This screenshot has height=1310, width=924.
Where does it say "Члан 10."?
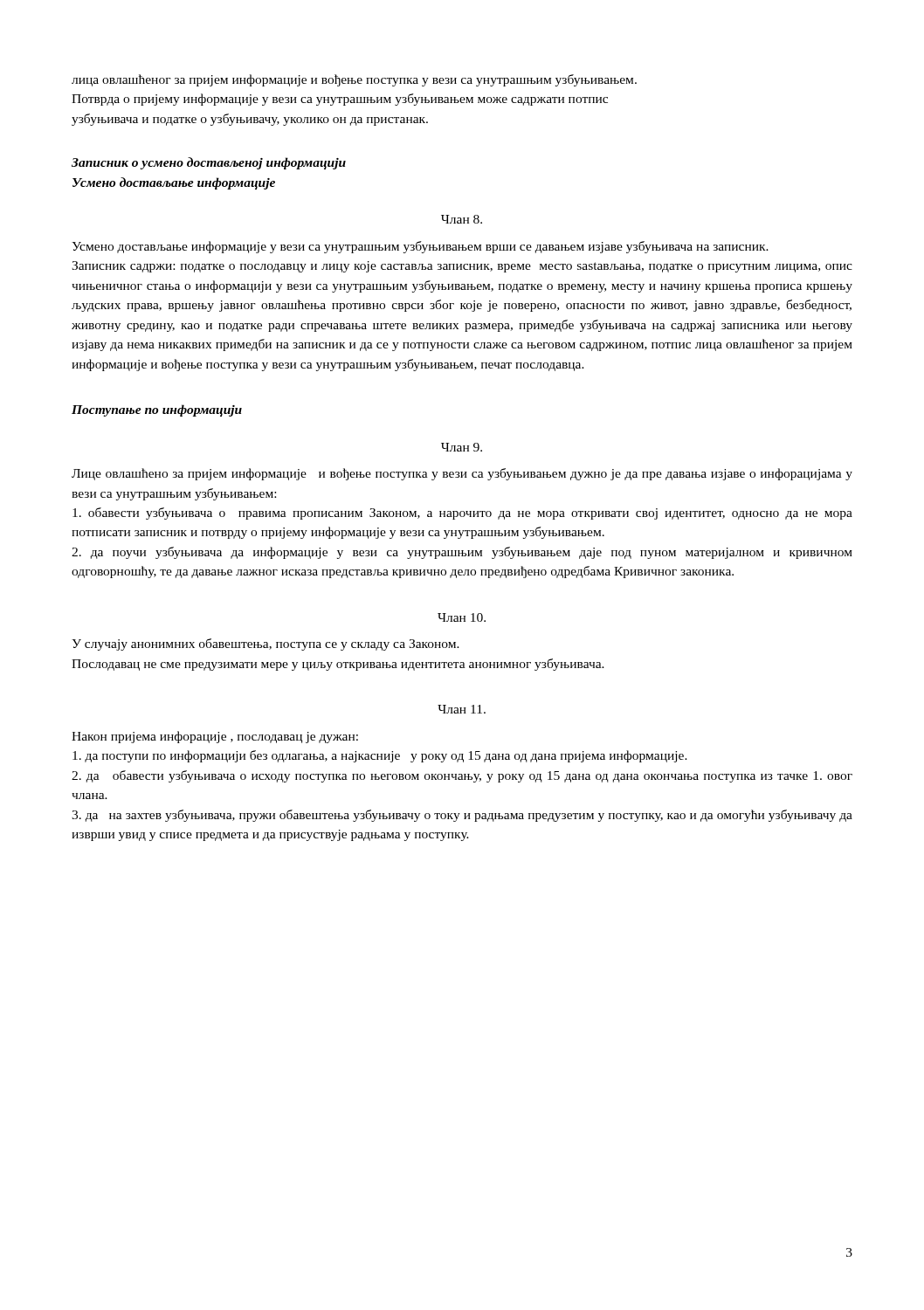click(462, 617)
